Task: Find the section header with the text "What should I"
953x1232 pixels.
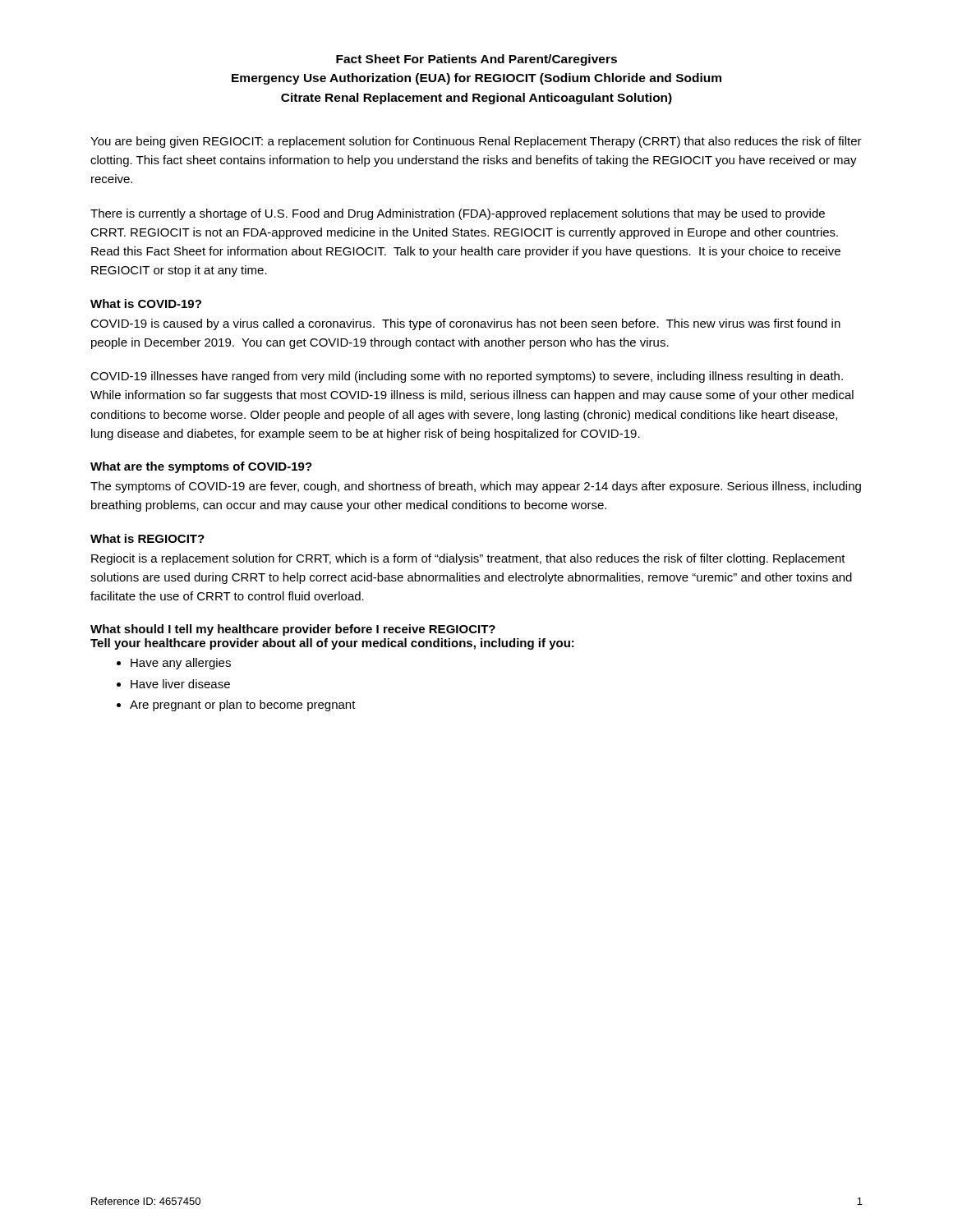Action: tap(333, 636)
